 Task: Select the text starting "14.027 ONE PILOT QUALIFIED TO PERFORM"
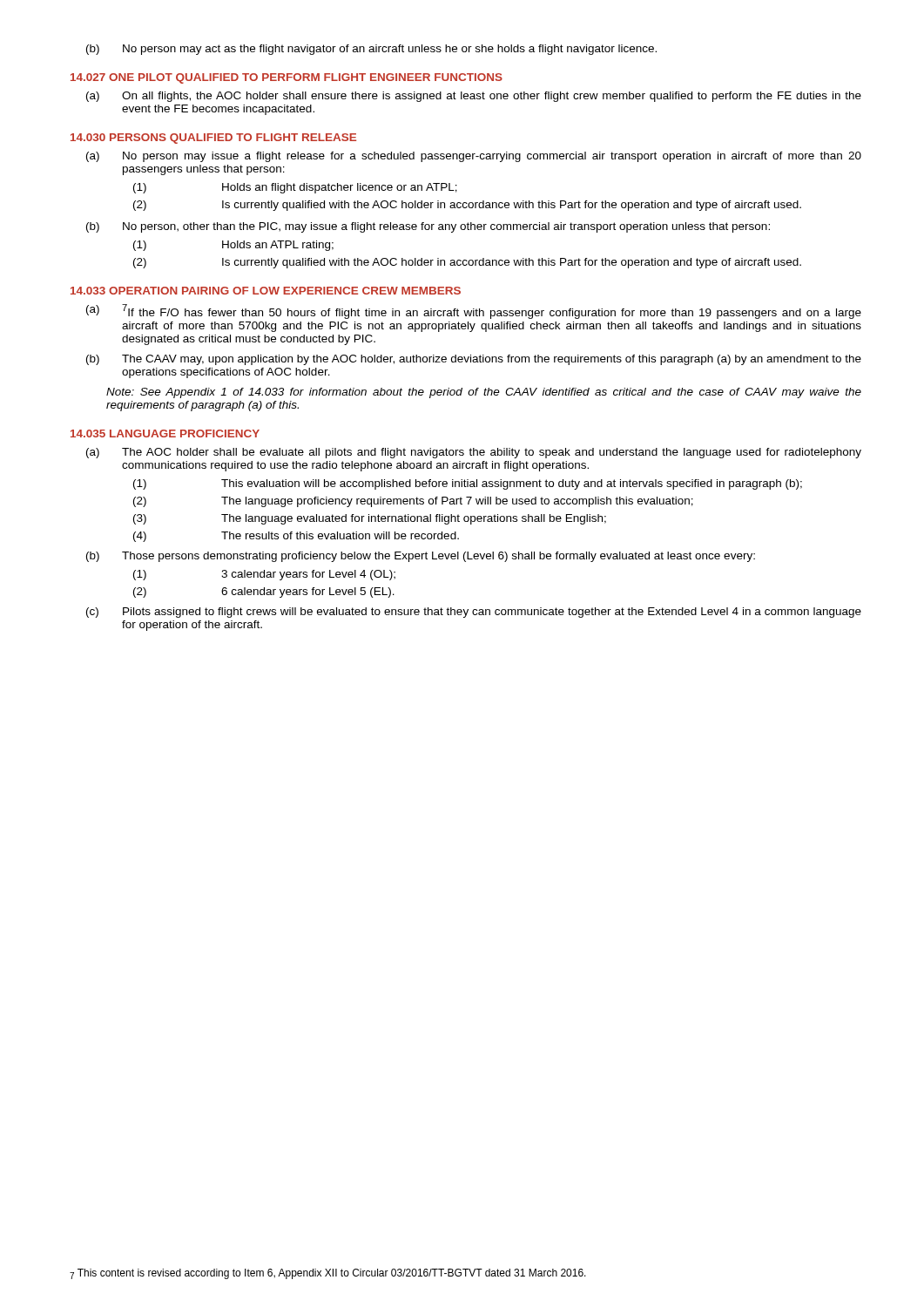pos(286,77)
